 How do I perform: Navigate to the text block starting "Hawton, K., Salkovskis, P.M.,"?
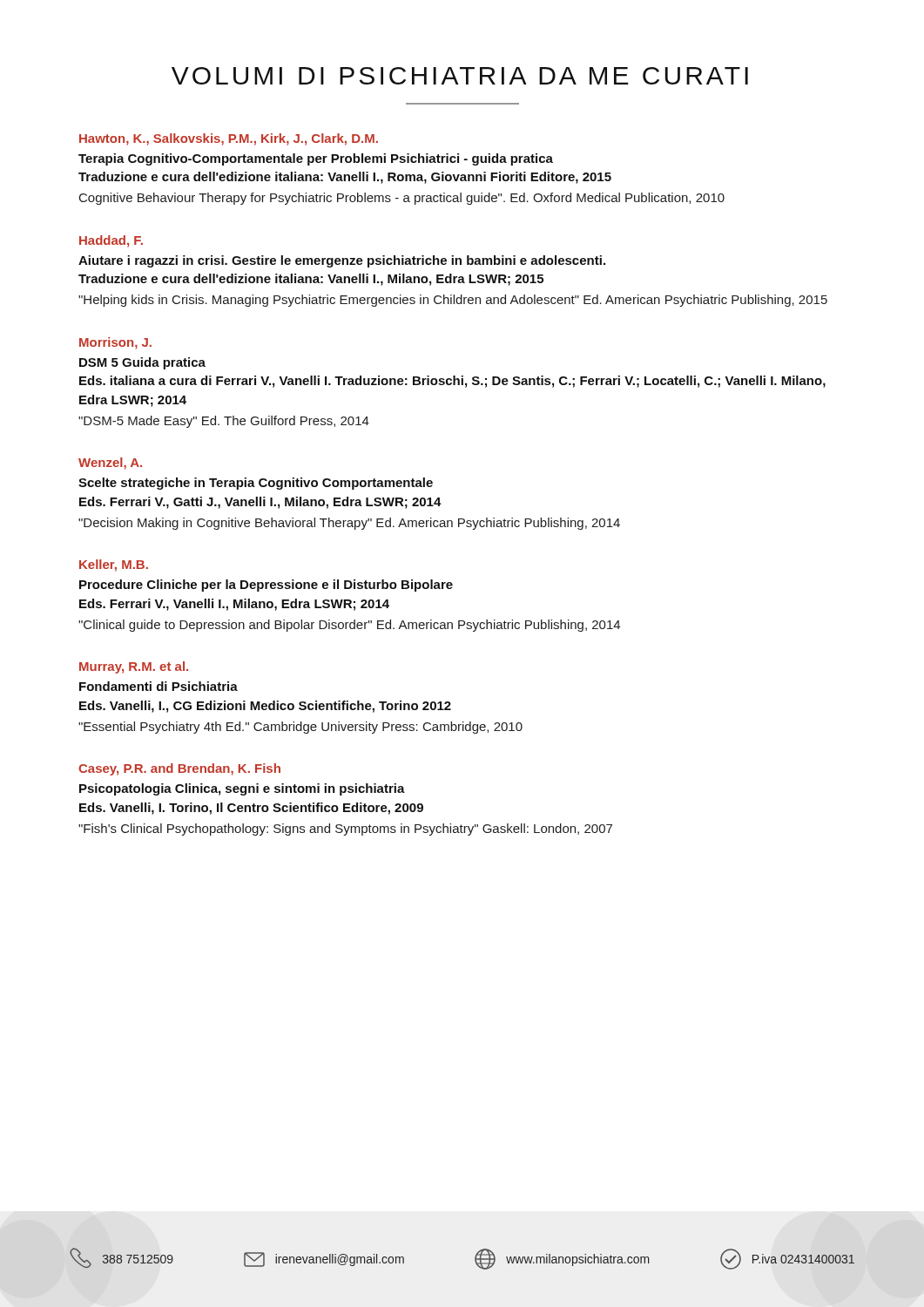[x=462, y=169]
